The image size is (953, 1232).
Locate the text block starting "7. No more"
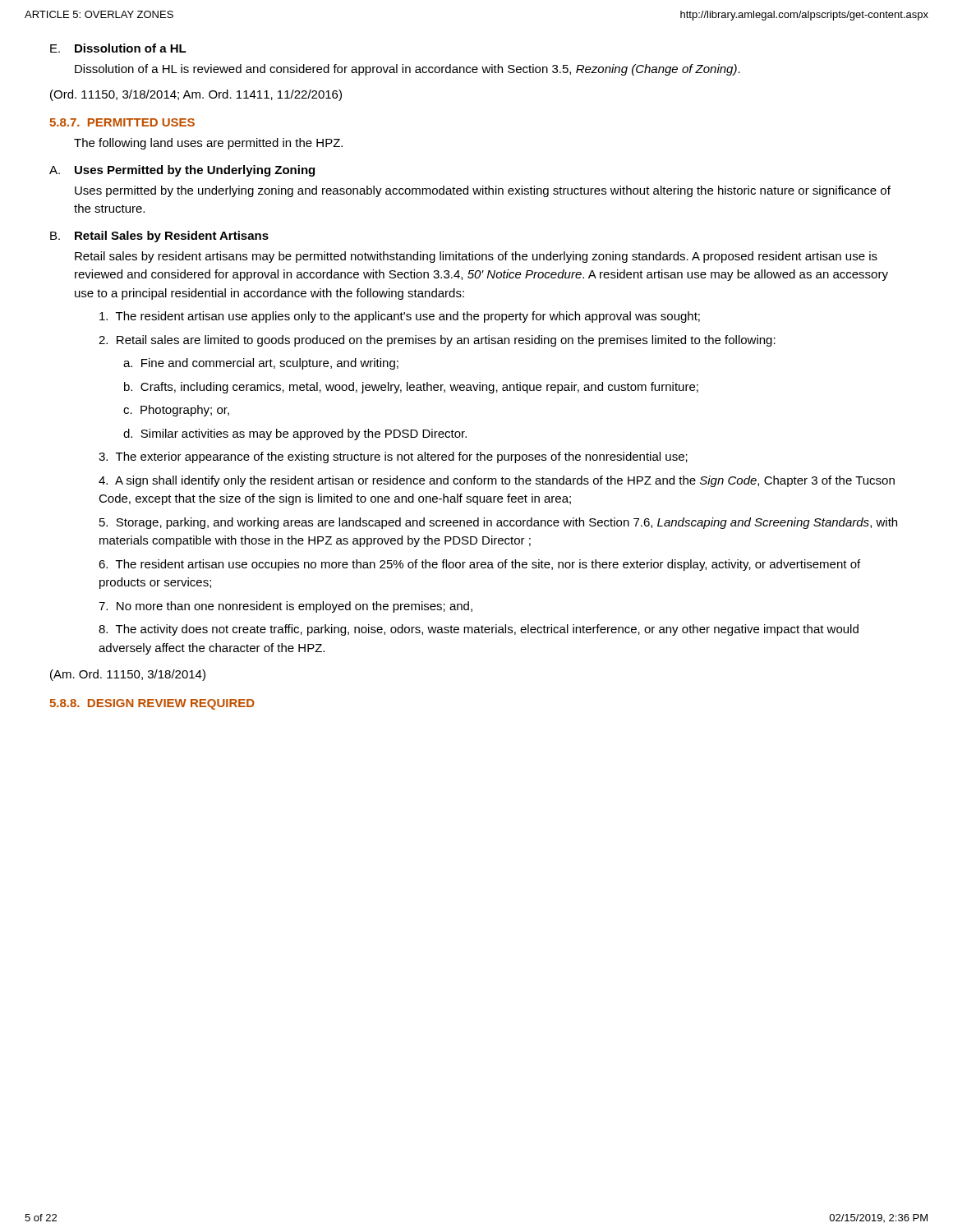click(x=286, y=605)
